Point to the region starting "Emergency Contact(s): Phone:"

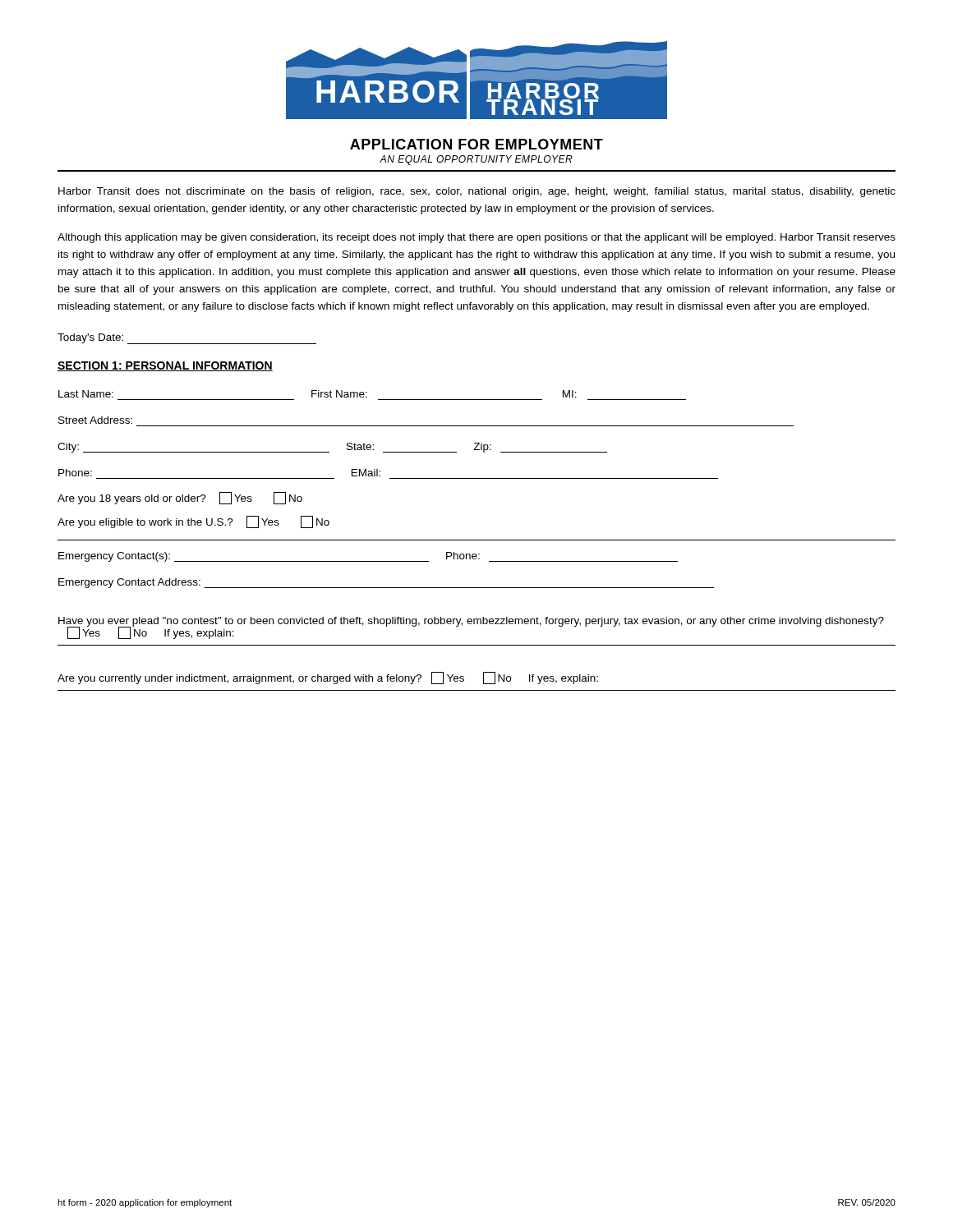click(368, 556)
